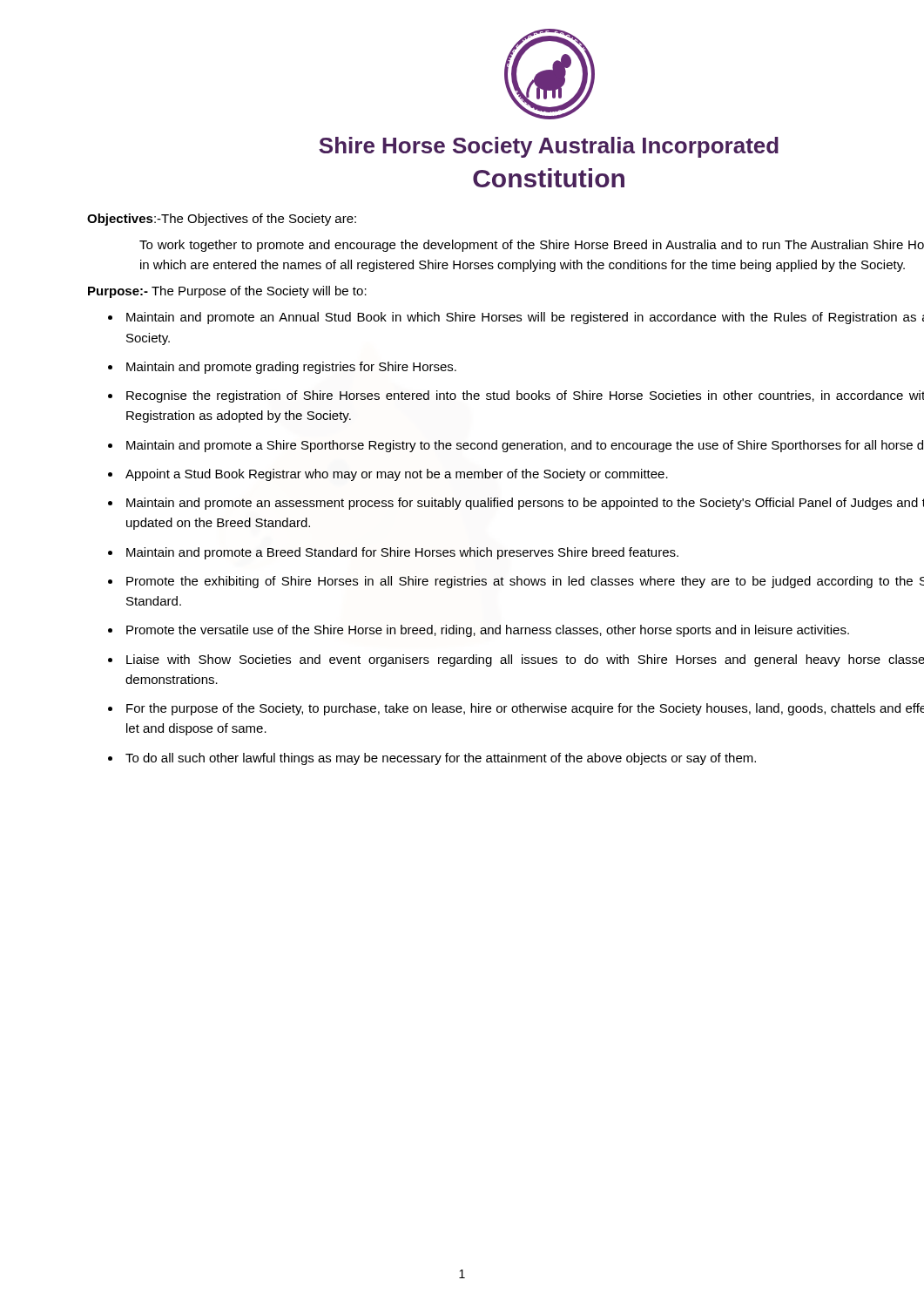Where is the passage that starts "Recognise the registration of Shire Horses entered"?
This screenshot has height=1307, width=924.
pyautogui.click(x=525, y=405)
